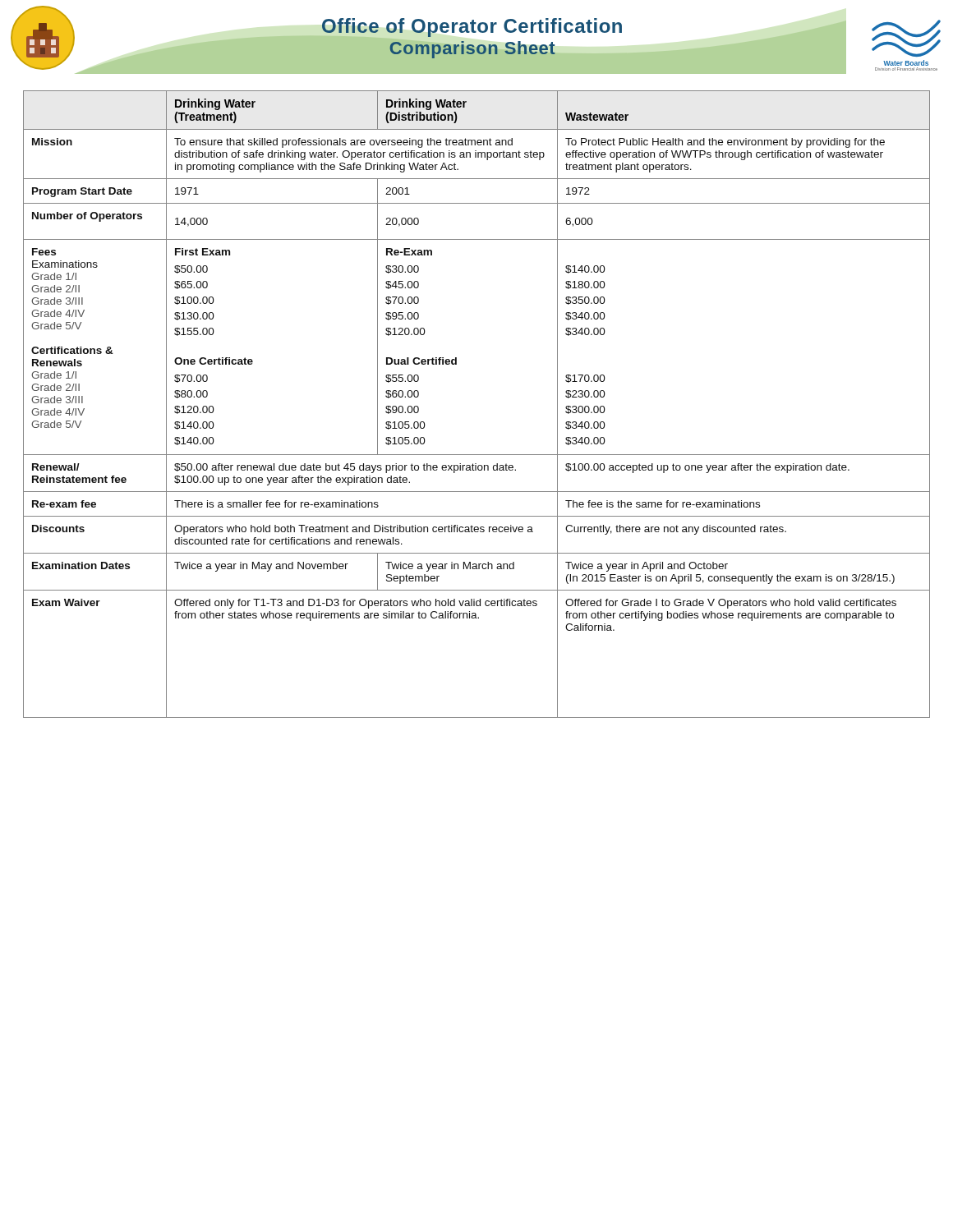The image size is (953, 1232).
Task: Find the table
Action: click(476, 404)
